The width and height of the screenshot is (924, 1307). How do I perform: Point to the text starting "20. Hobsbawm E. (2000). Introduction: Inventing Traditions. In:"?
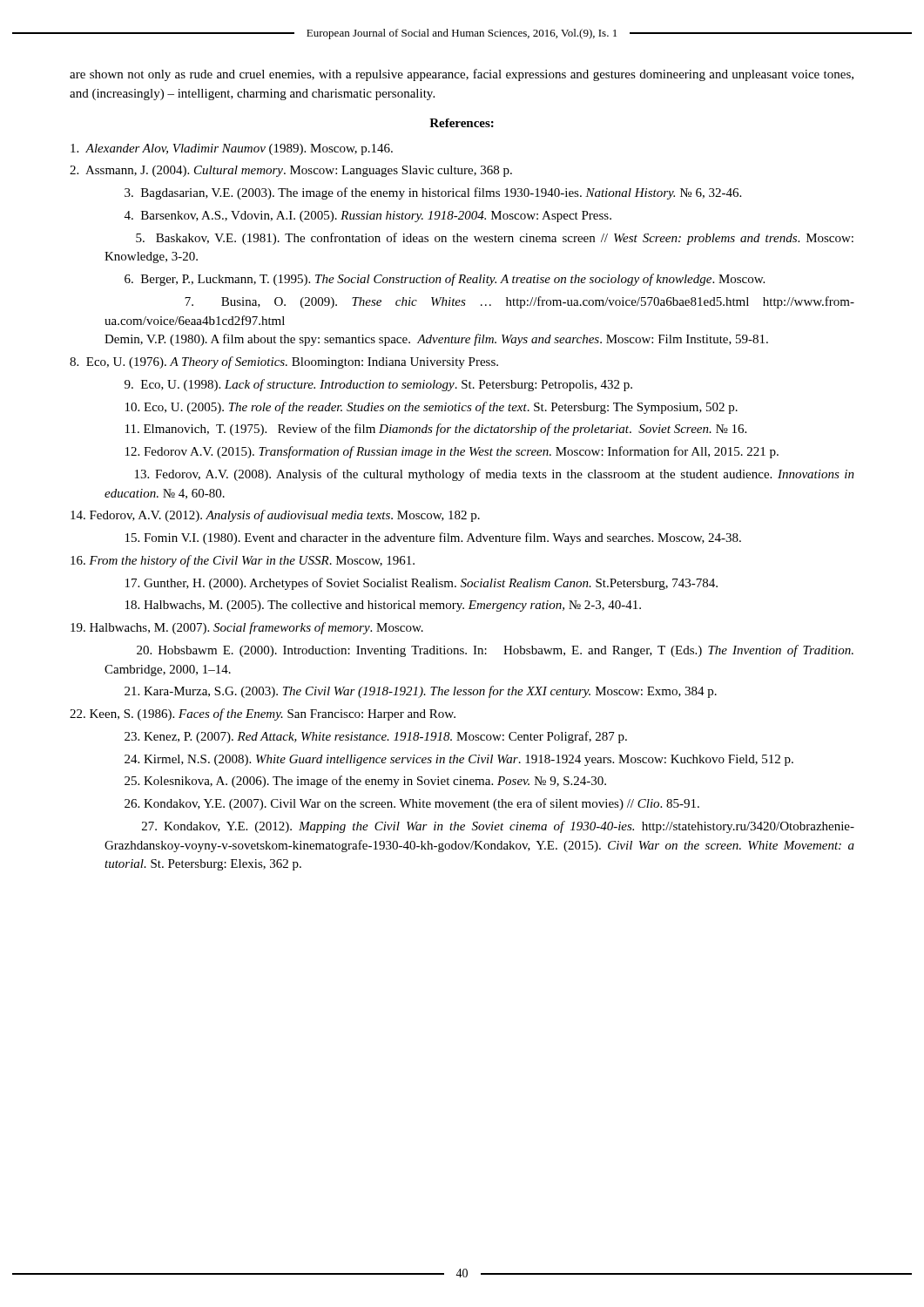click(x=479, y=659)
